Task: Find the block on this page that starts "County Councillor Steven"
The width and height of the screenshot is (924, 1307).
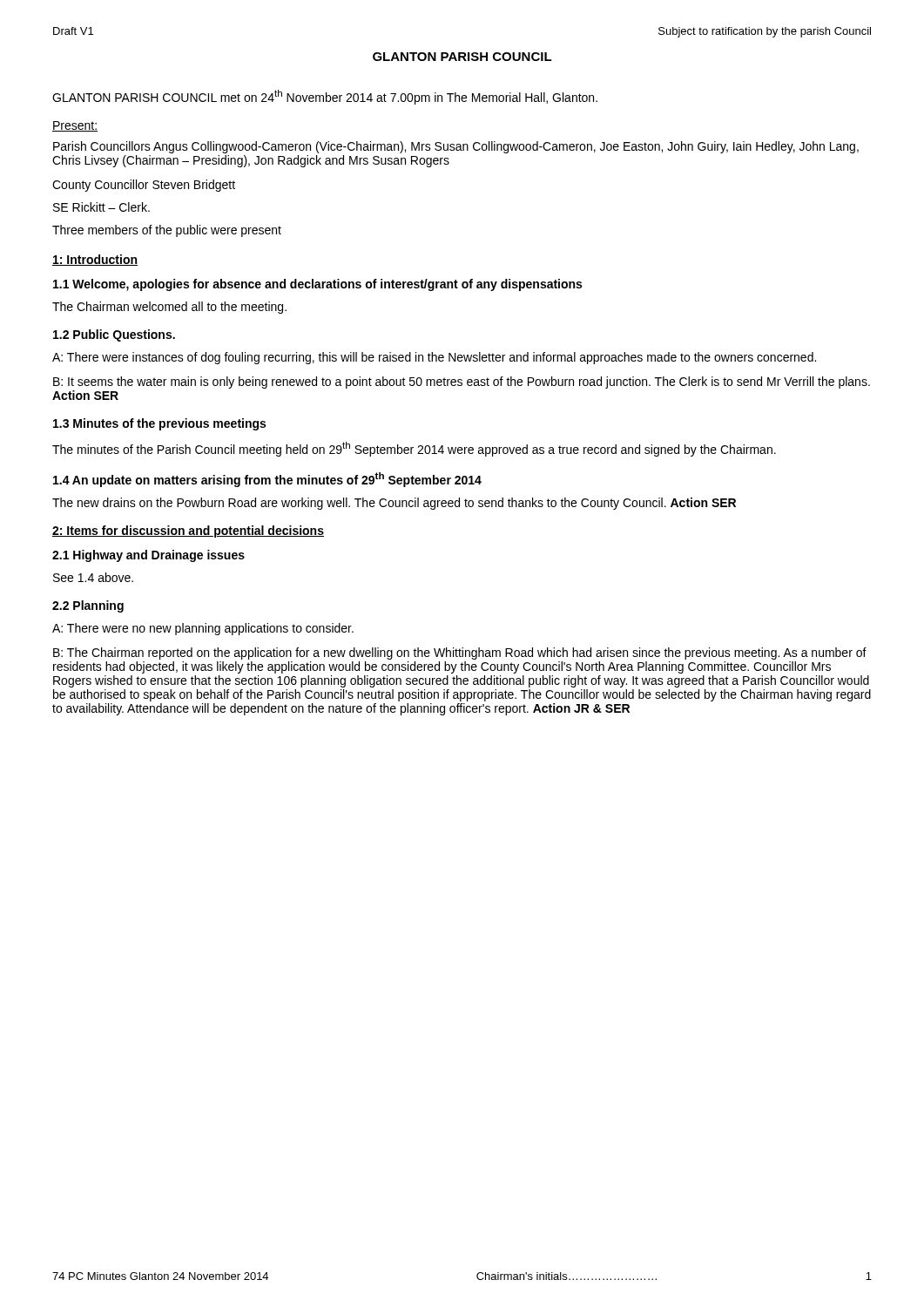Action: tap(144, 184)
